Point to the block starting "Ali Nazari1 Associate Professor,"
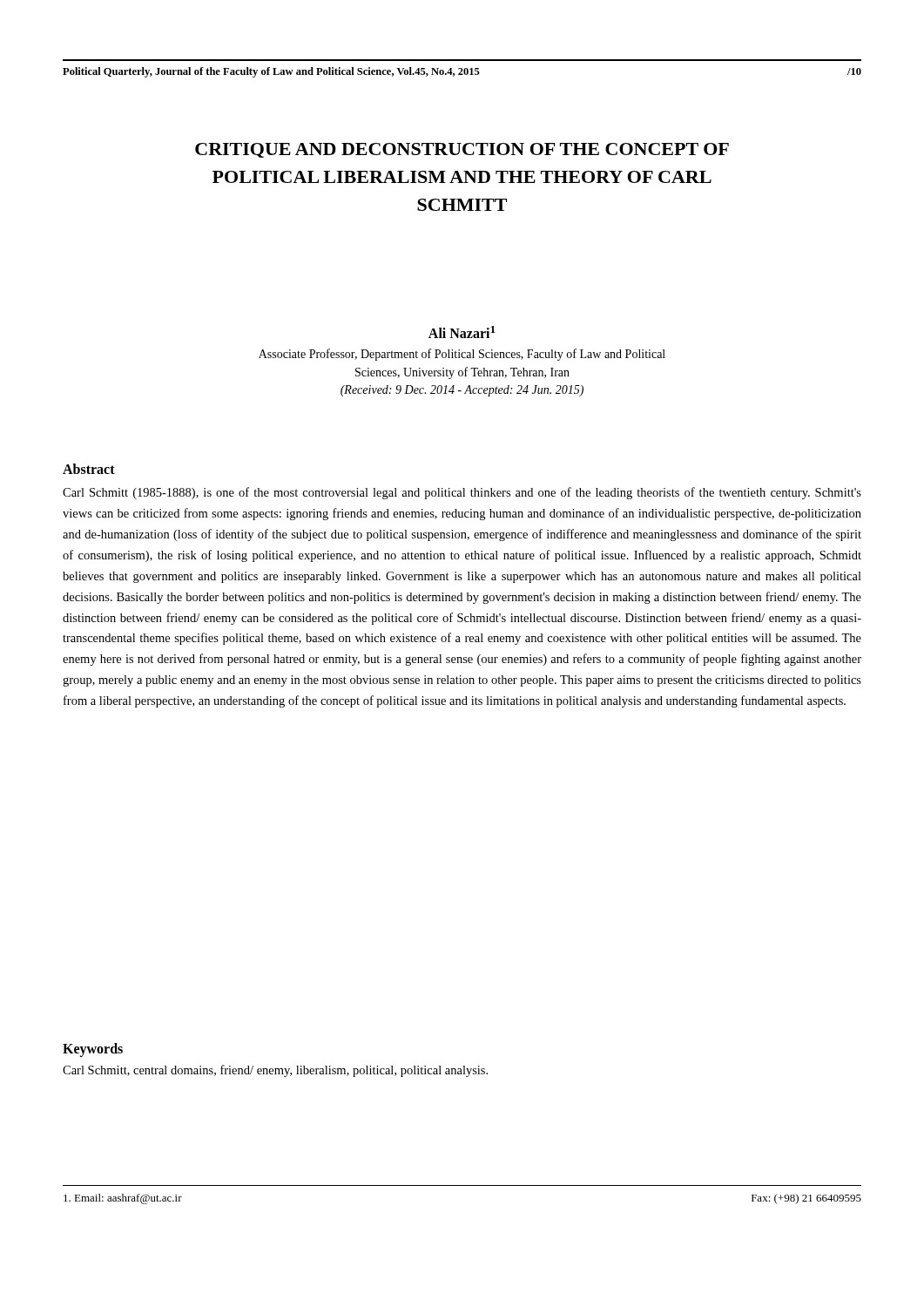The width and height of the screenshot is (924, 1307). point(462,360)
